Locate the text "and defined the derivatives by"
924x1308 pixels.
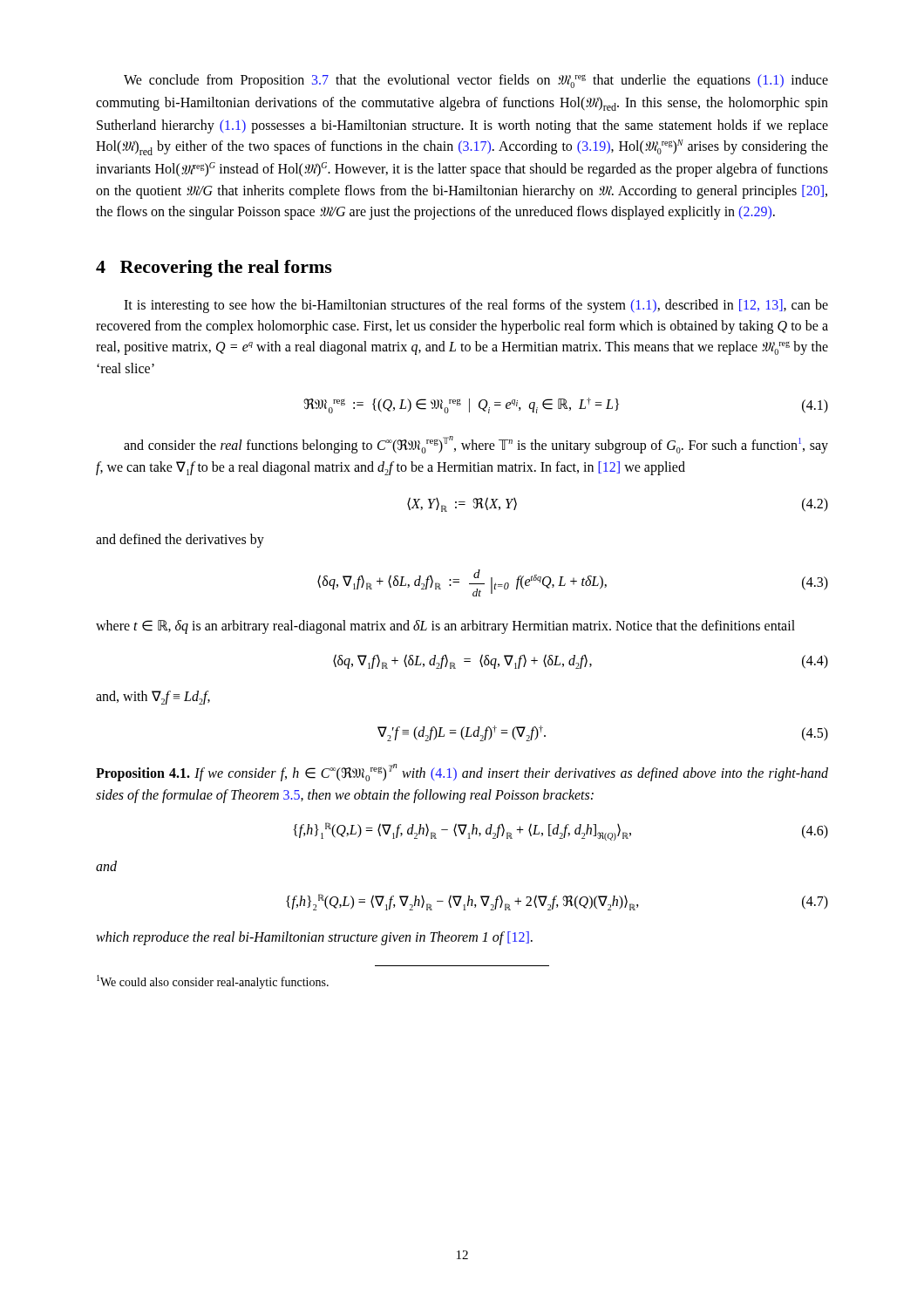coord(180,539)
